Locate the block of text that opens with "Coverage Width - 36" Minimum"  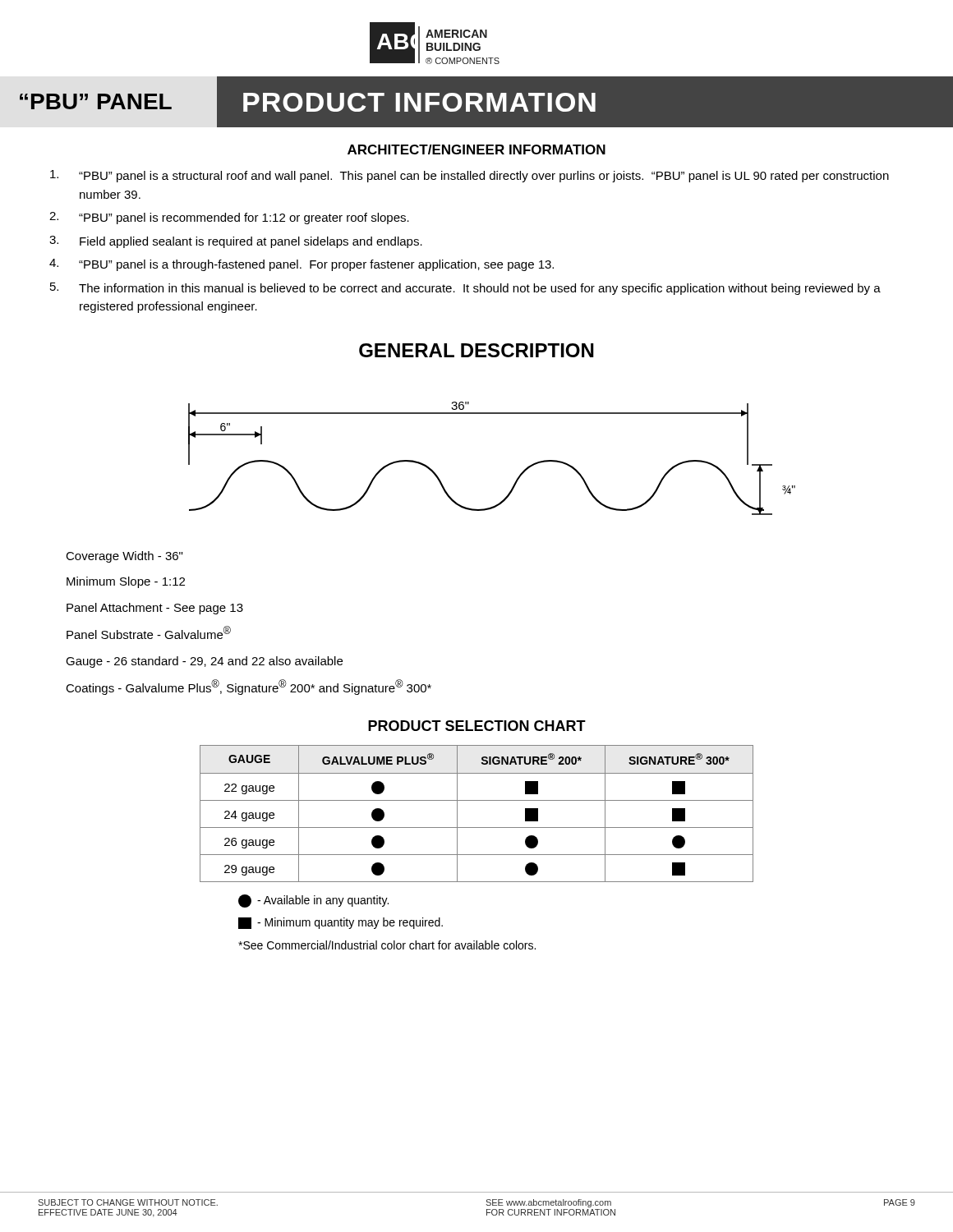click(x=124, y=557)
